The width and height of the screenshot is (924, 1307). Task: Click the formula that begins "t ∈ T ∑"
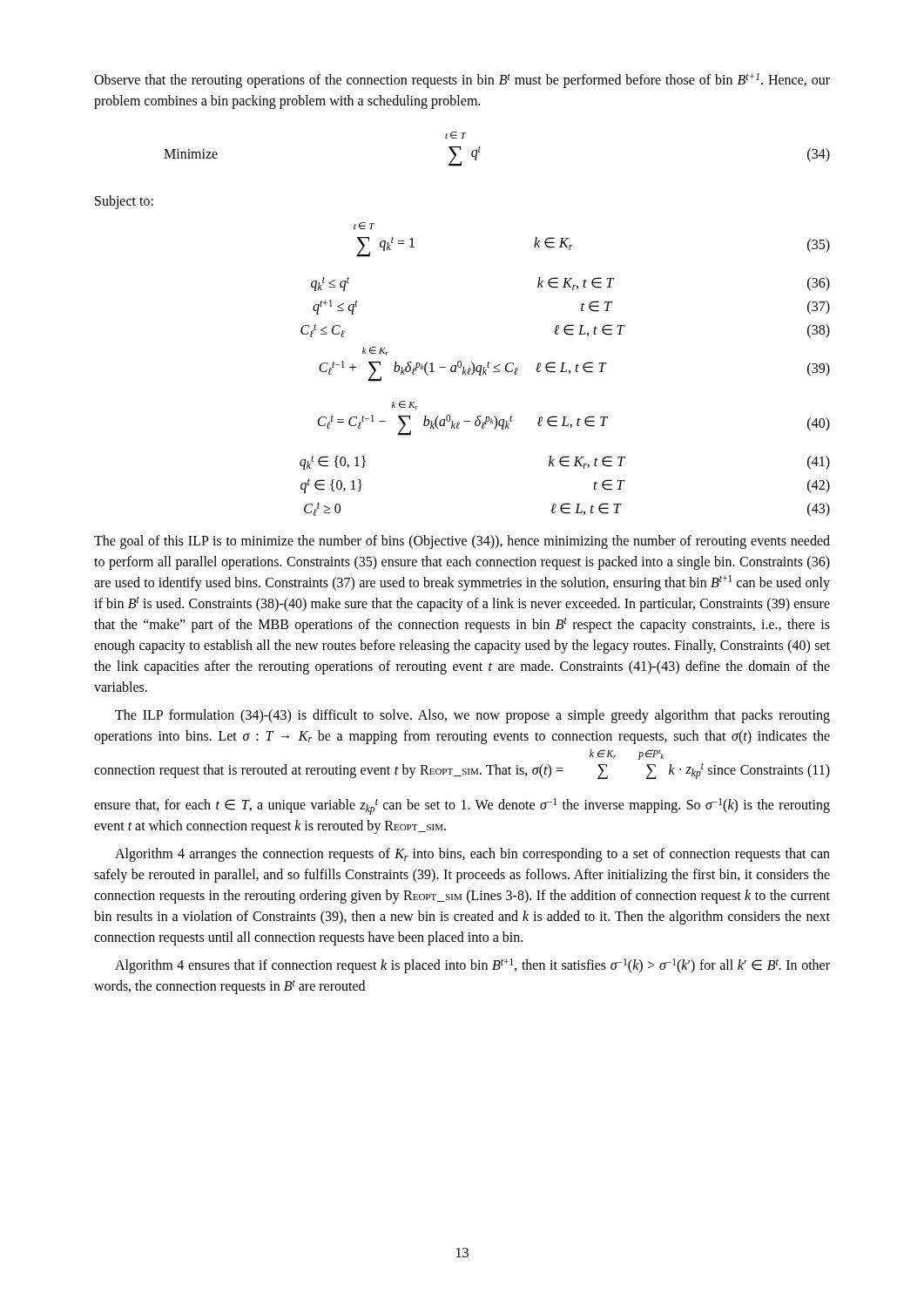tap(462, 369)
